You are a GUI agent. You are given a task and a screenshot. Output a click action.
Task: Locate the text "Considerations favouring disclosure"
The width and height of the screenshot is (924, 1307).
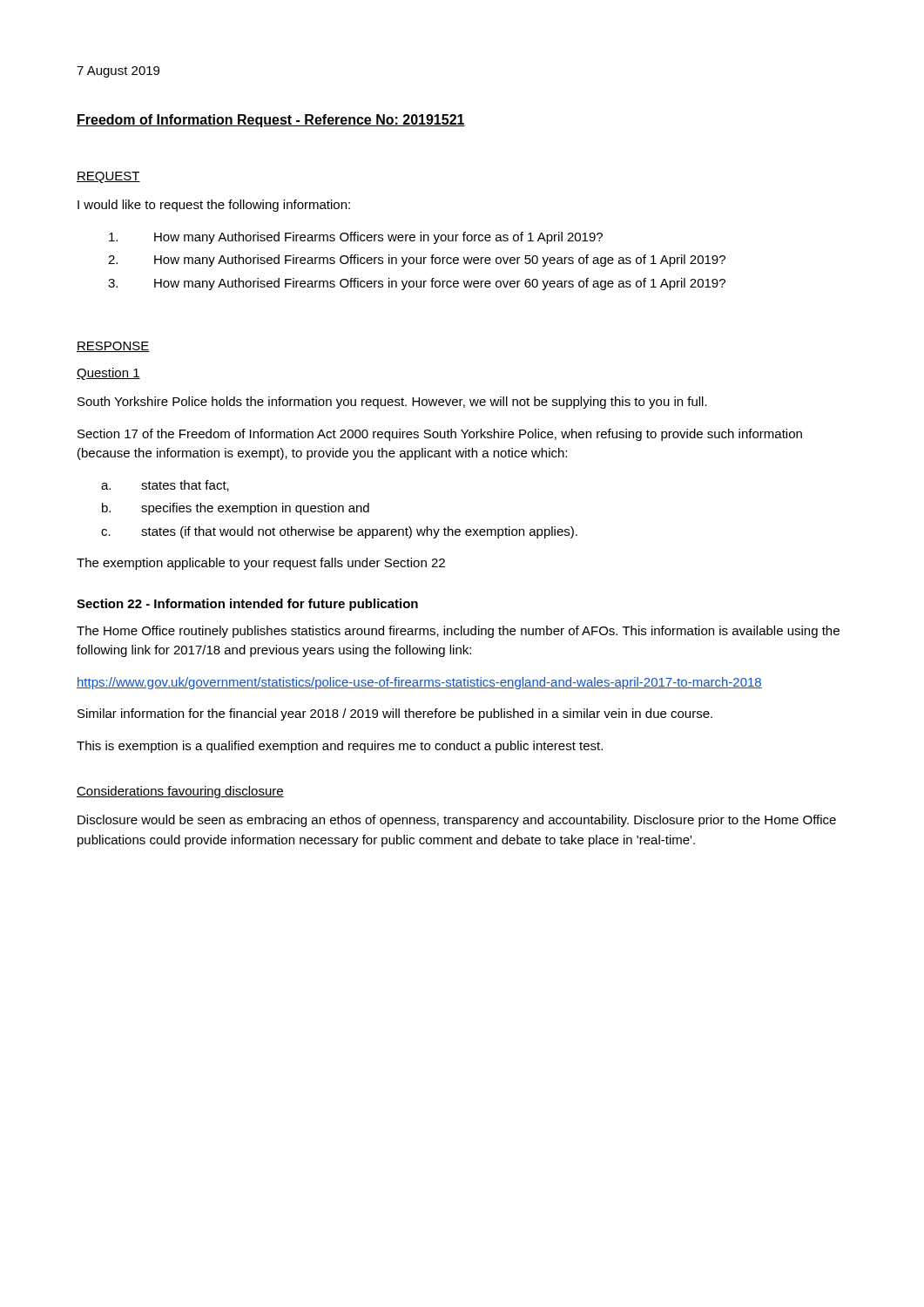coord(180,791)
